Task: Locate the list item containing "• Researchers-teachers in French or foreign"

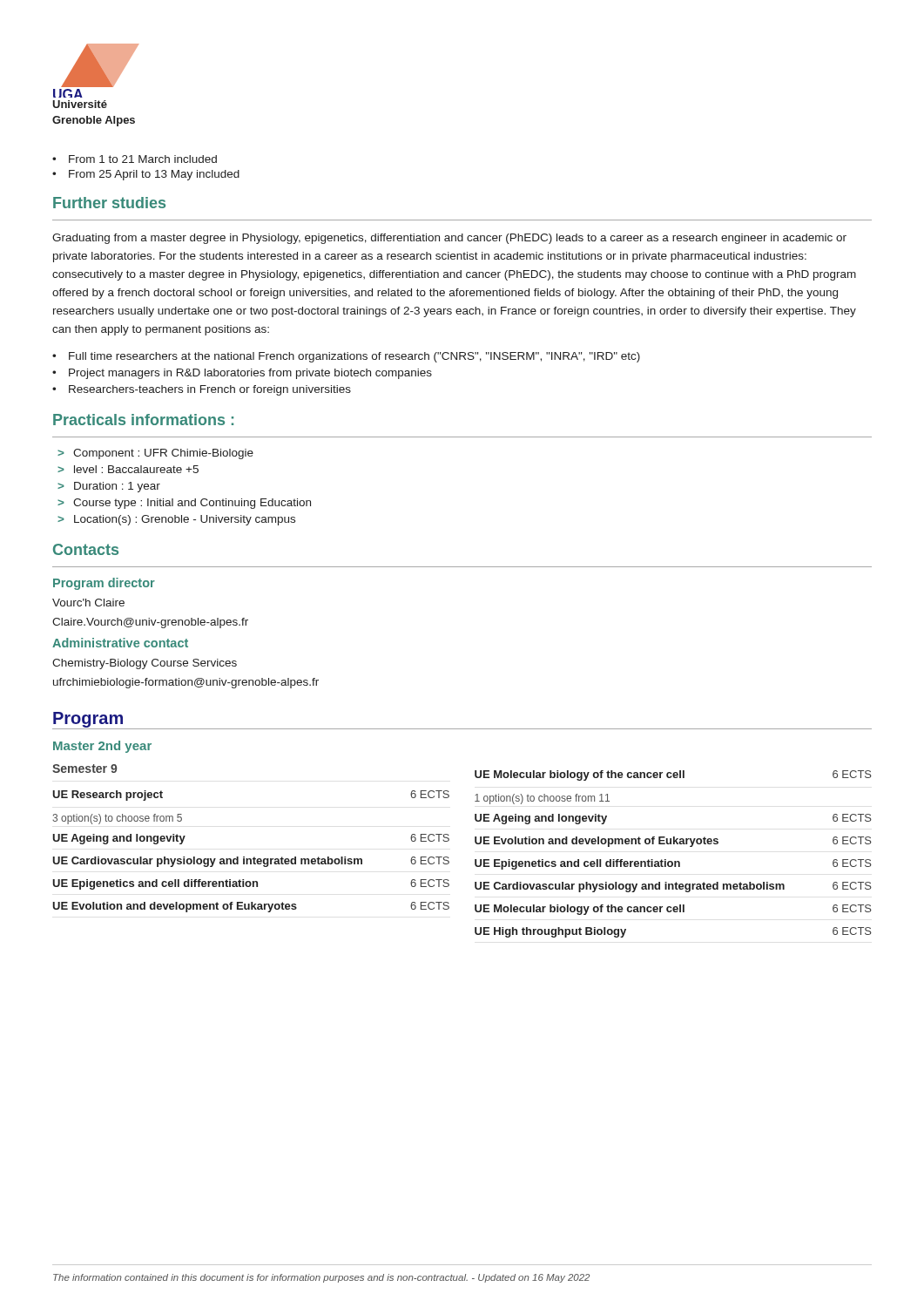Action: pyautogui.click(x=202, y=389)
